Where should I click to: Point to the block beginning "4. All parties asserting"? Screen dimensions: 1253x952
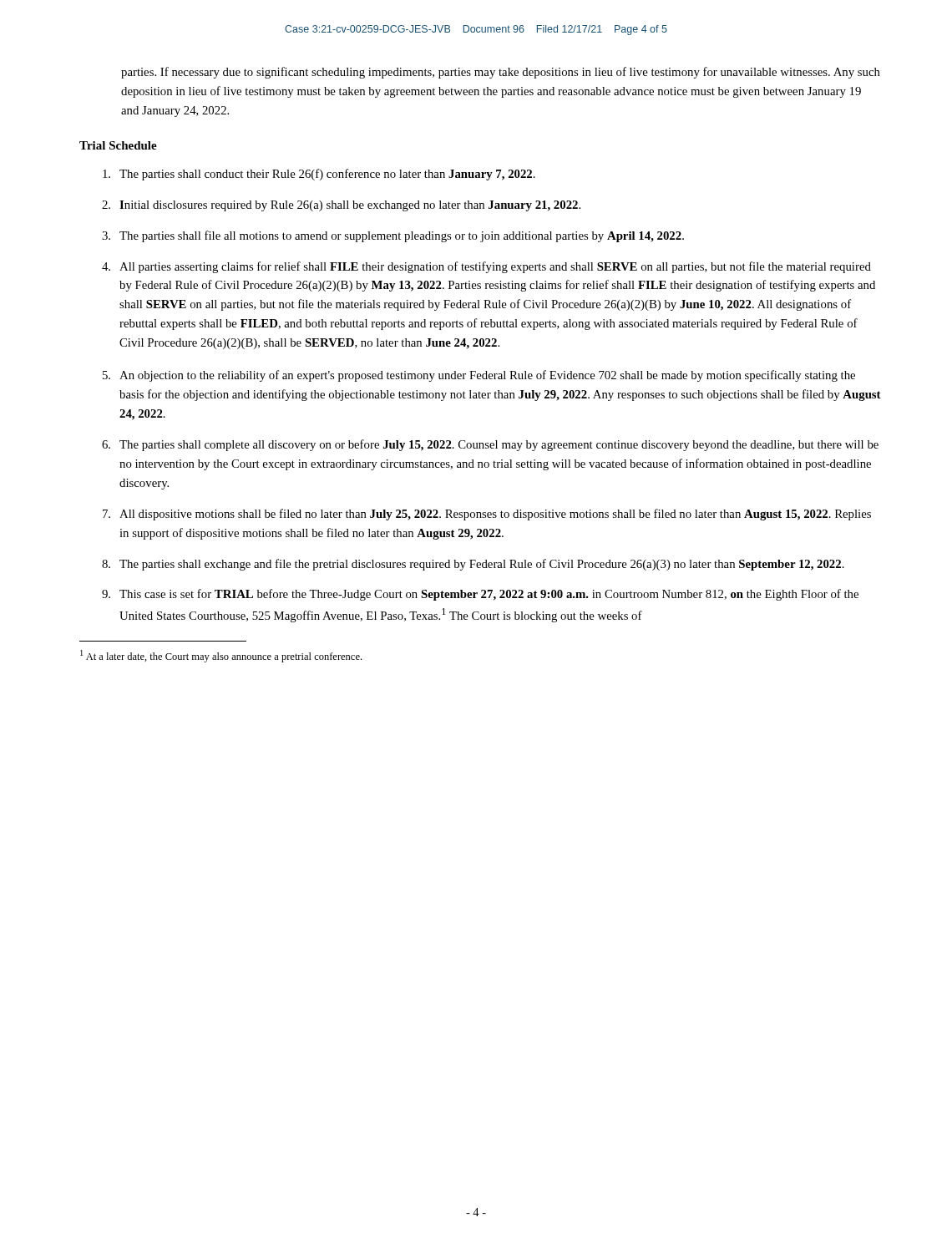coord(480,305)
